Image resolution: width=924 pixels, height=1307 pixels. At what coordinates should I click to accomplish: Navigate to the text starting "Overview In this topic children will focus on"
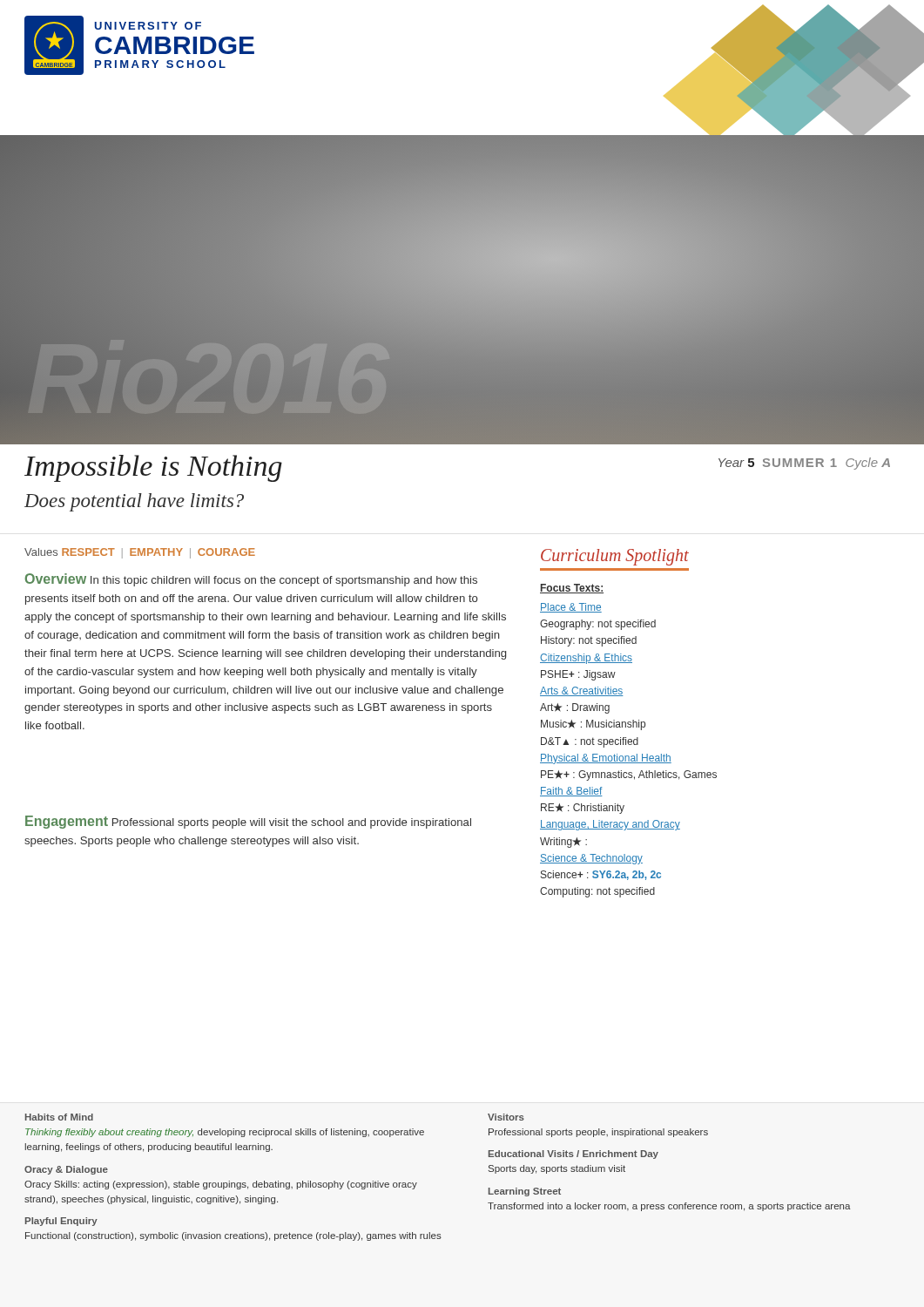click(266, 652)
